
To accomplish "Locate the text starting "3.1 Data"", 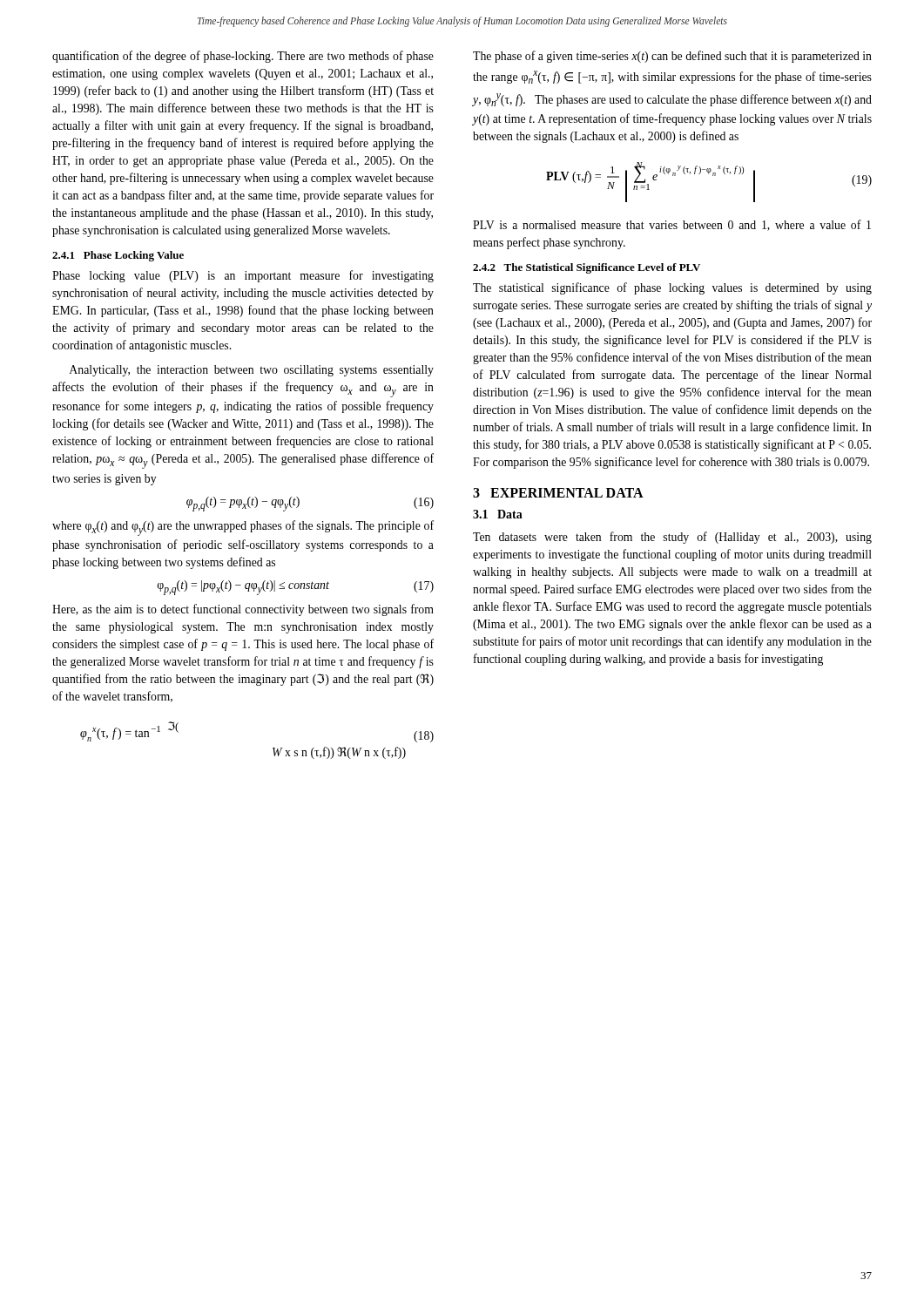I will click(498, 515).
